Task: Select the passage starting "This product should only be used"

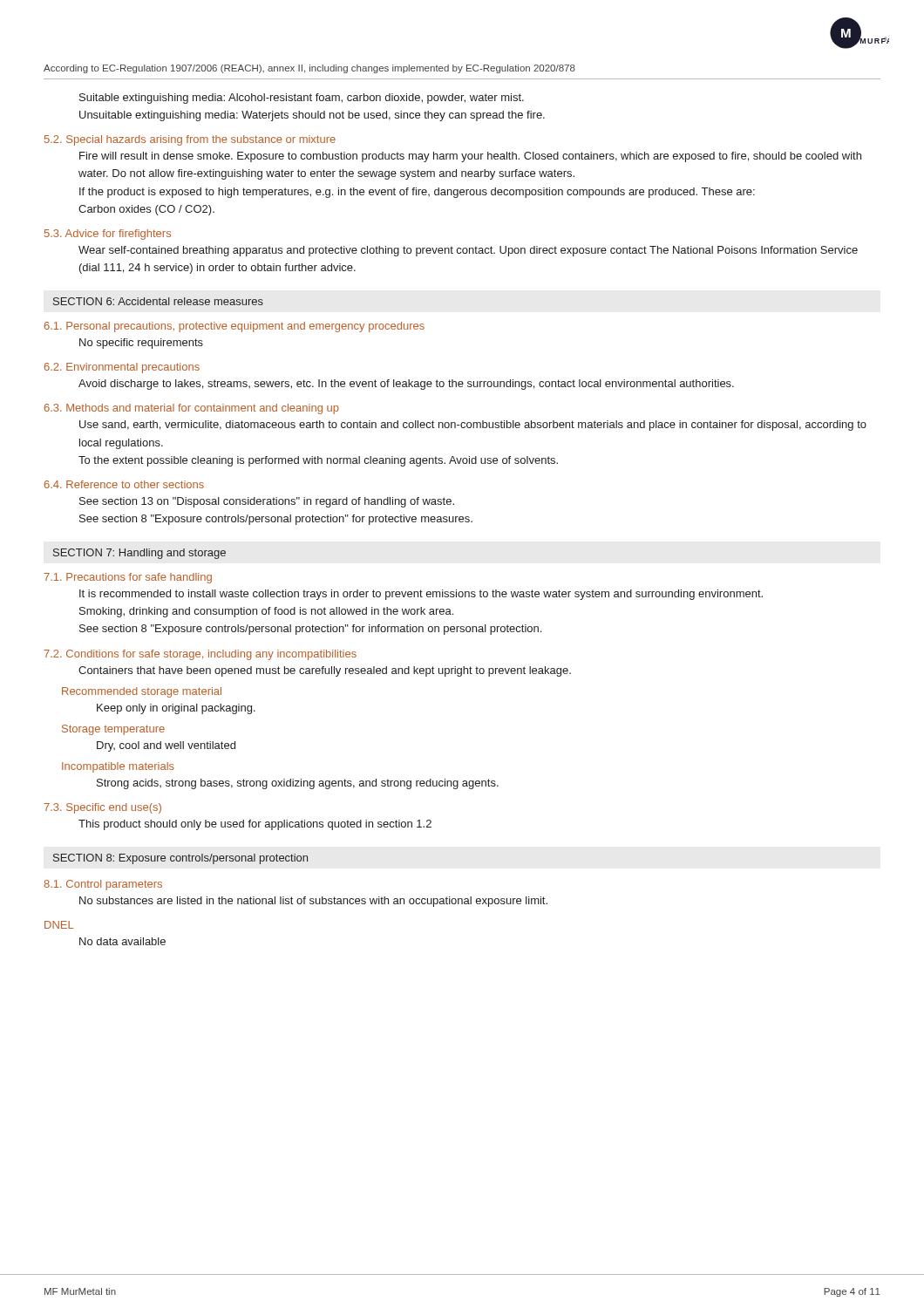Action: tap(255, 824)
